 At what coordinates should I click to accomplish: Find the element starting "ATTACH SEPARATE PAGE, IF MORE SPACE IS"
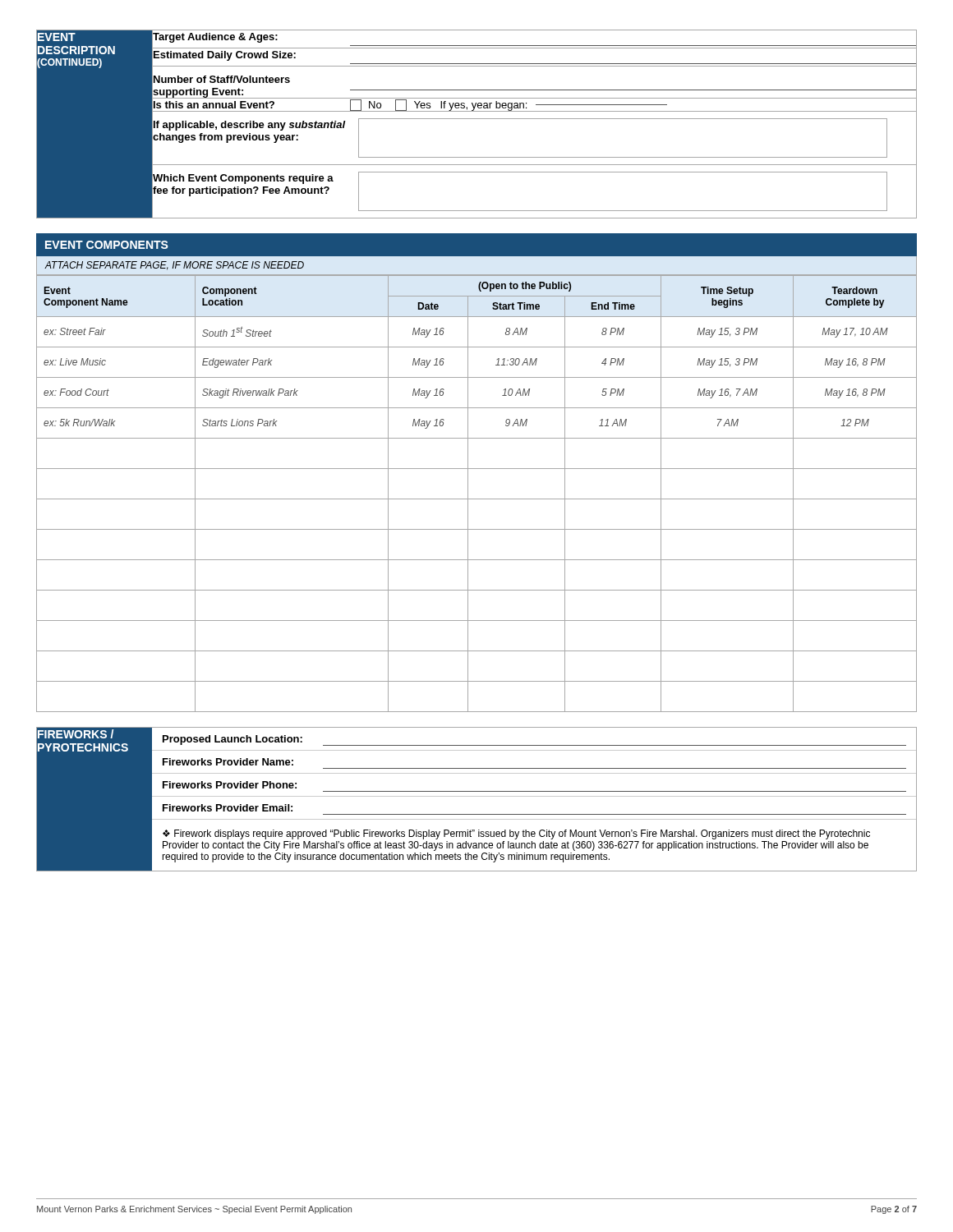pyautogui.click(x=175, y=265)
